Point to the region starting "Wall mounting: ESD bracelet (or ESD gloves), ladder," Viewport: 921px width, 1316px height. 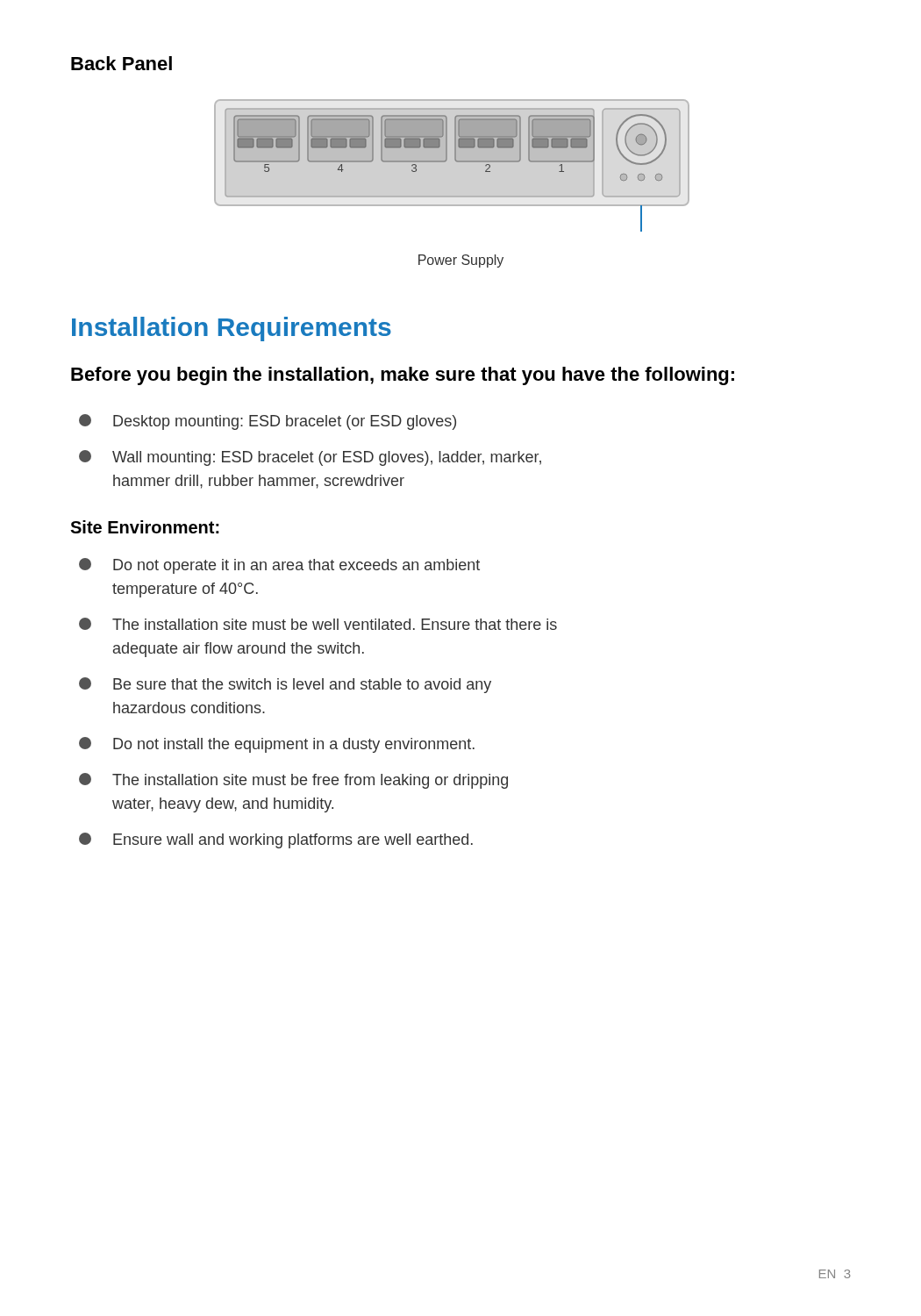311,469
